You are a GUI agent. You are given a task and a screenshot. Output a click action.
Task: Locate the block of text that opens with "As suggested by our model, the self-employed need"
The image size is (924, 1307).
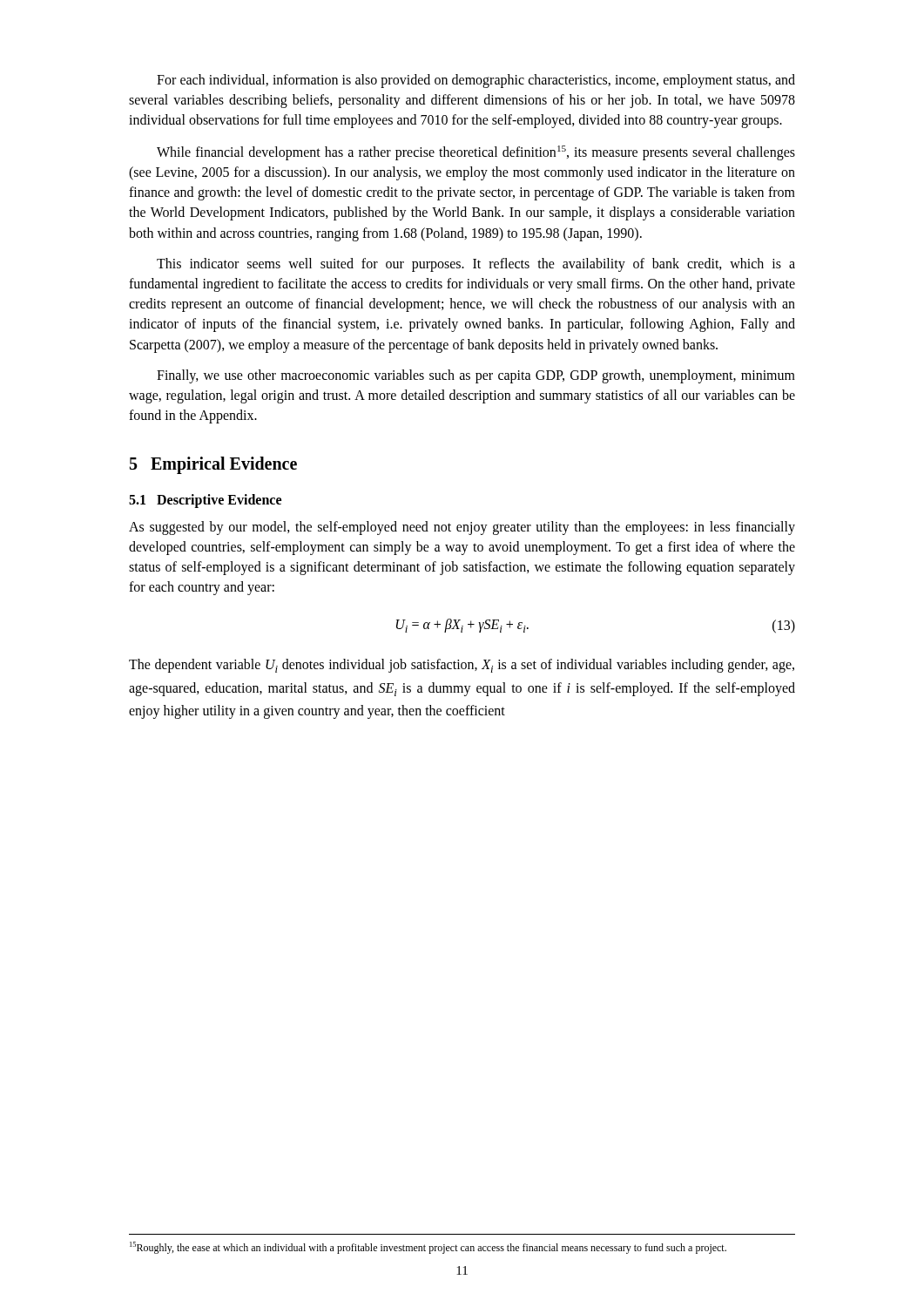point(462,557)
